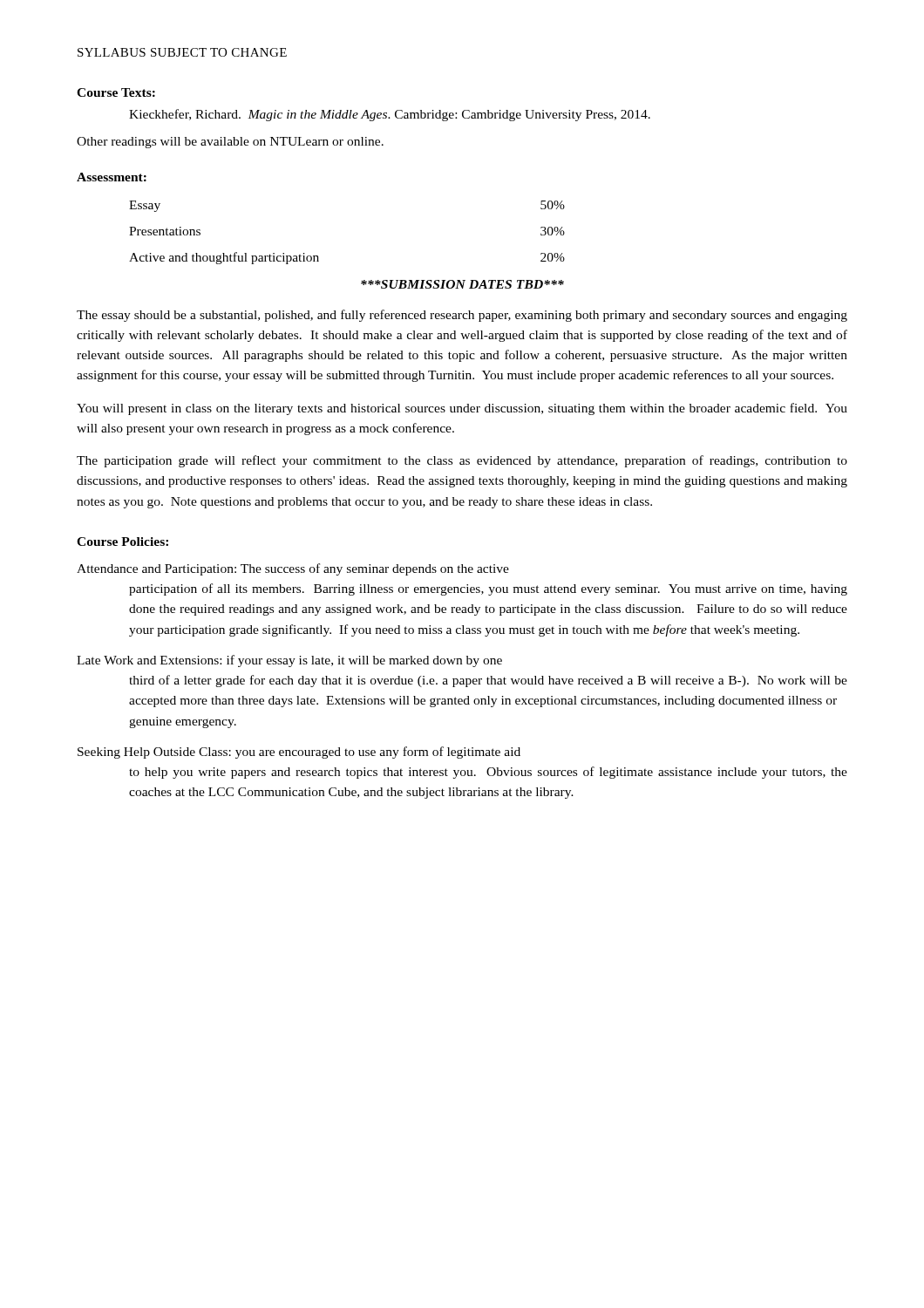This screenshot has height=1308, width=924.
Task: Locate the text starting "You will present in class"
Action: [462, 417]
